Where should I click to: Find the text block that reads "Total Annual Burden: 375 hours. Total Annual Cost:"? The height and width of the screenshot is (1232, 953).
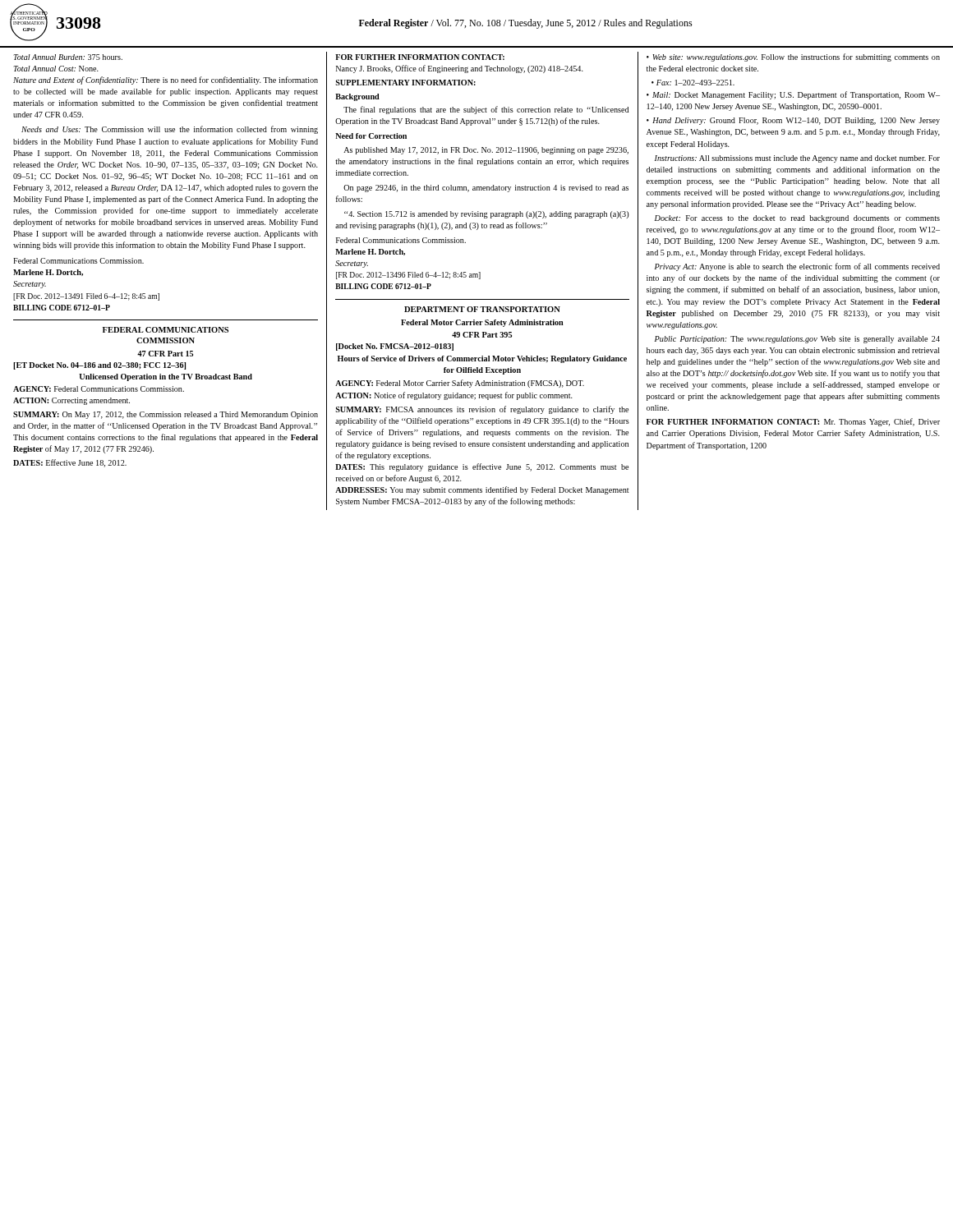pyautogui.click(x=68, y=57)
